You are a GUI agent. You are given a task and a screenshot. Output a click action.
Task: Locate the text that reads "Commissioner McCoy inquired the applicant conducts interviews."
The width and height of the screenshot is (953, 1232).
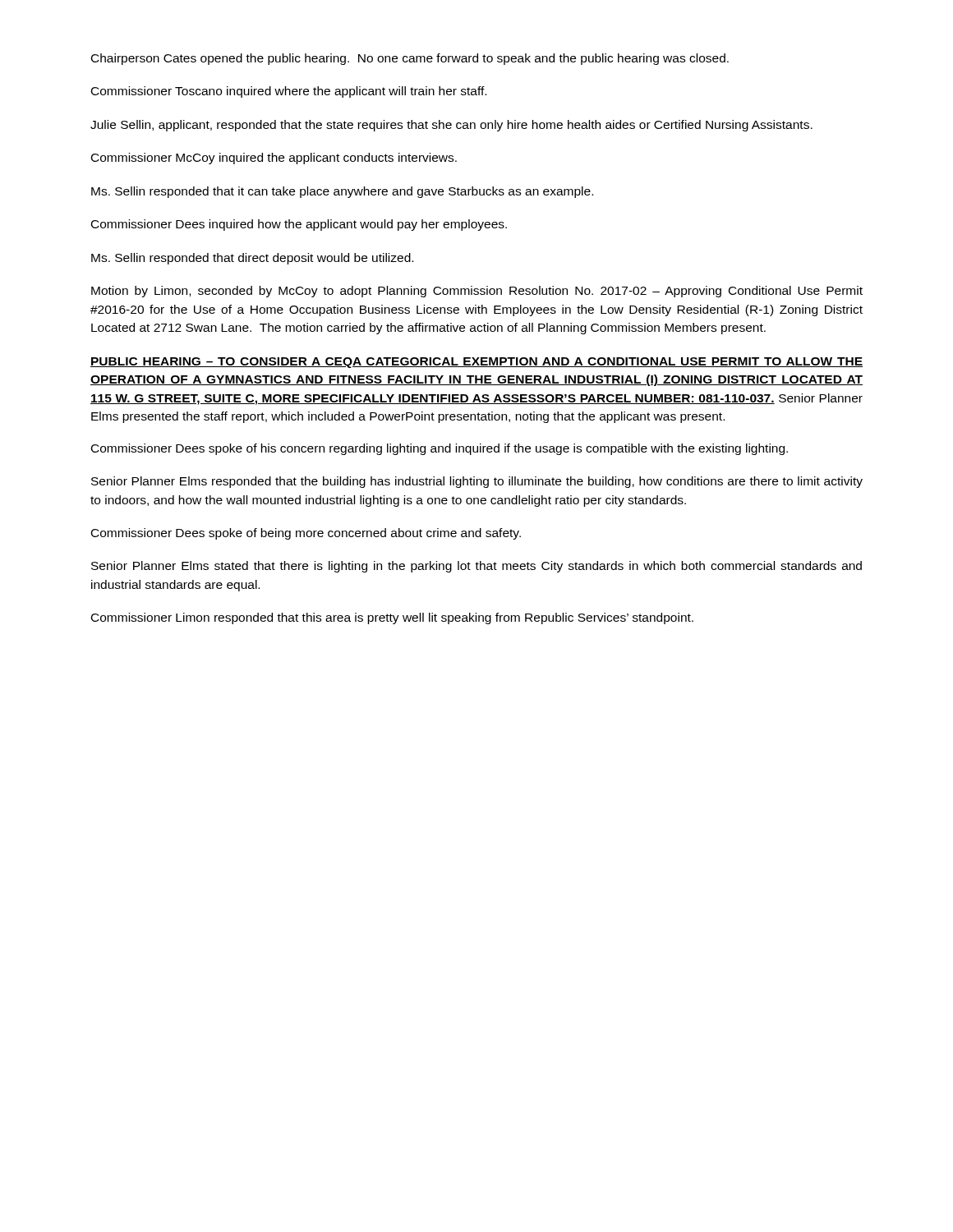274,158
